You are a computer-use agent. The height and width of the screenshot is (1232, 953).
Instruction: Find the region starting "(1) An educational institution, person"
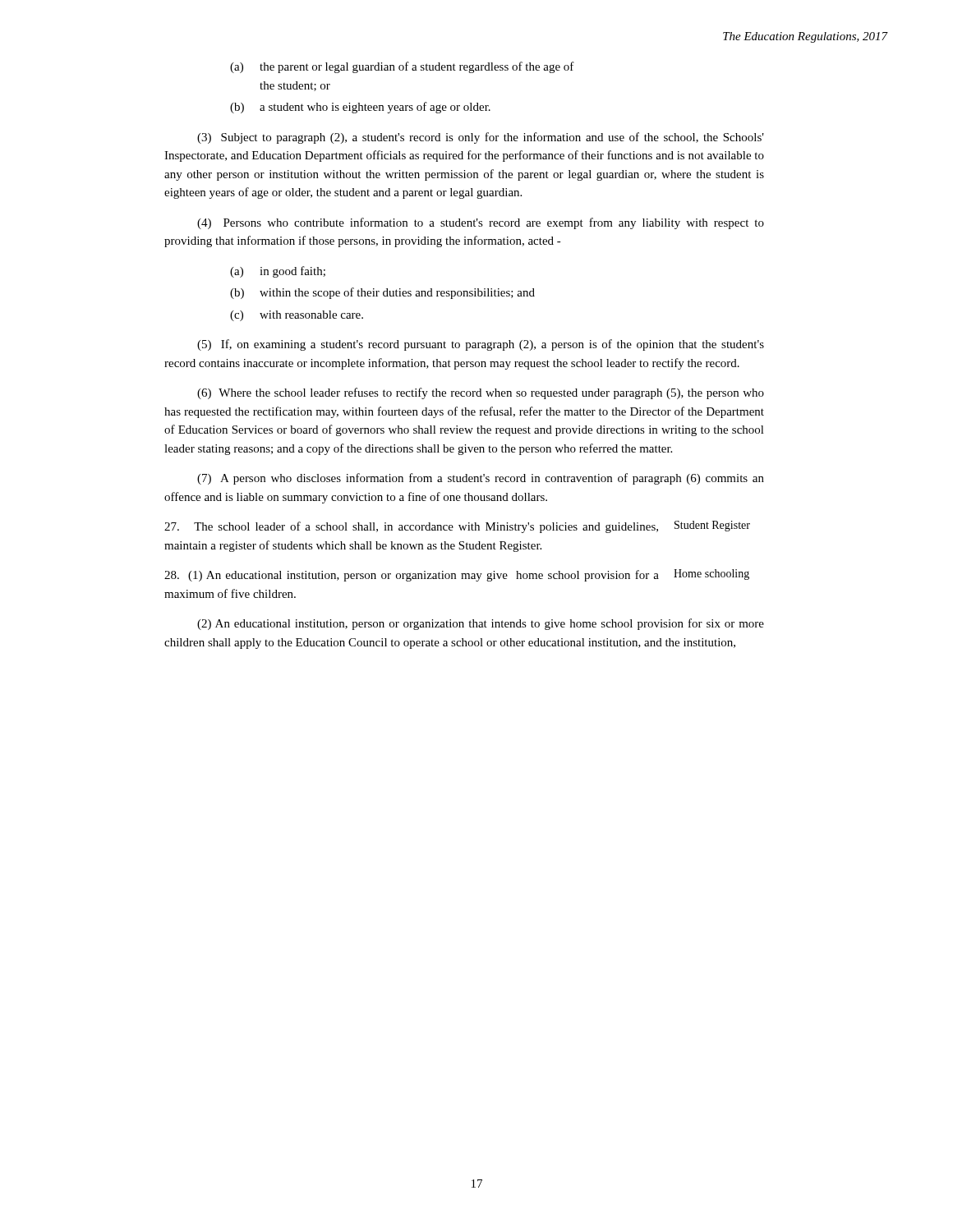412,584
